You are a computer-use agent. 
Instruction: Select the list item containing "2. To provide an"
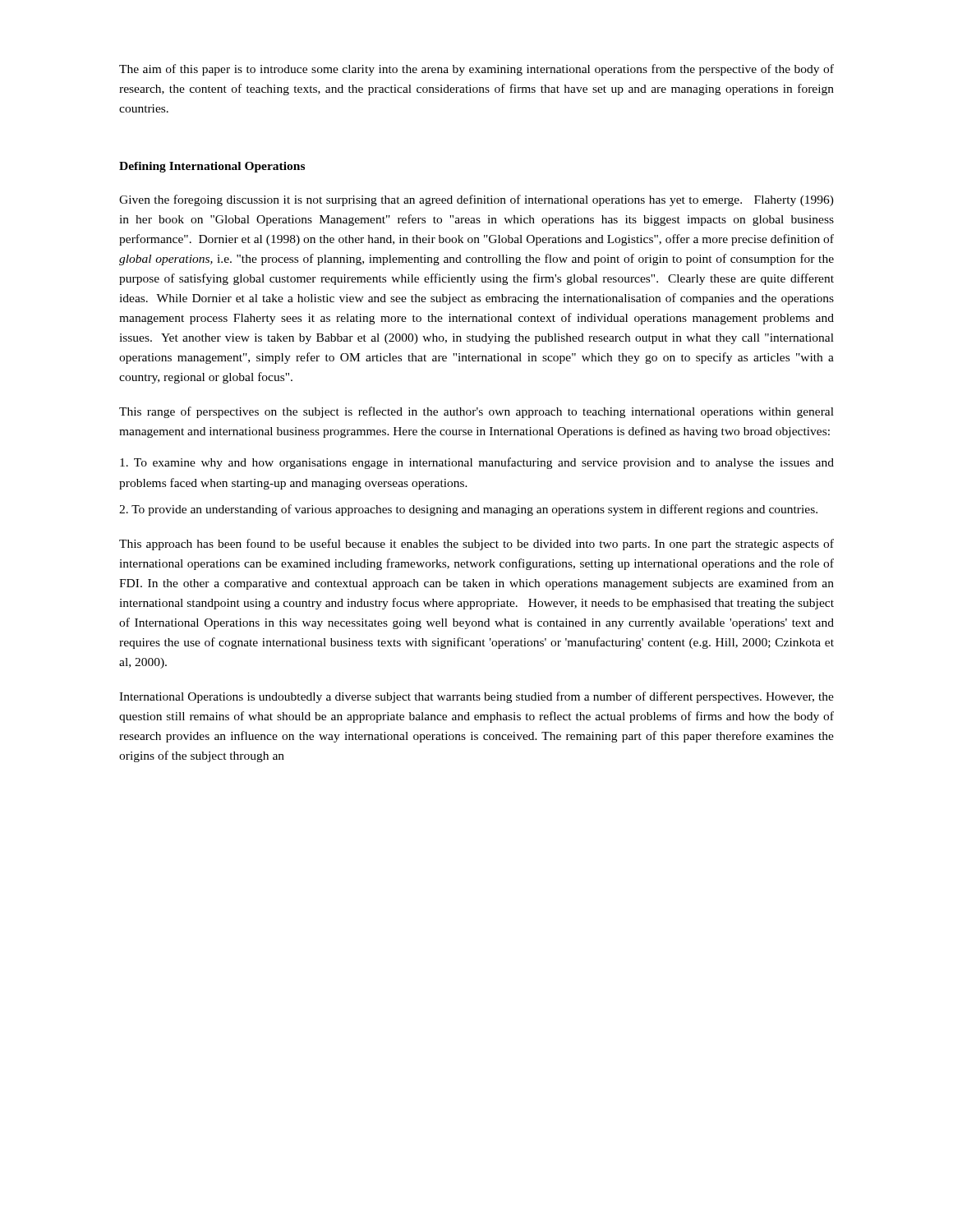click(469, 508)
